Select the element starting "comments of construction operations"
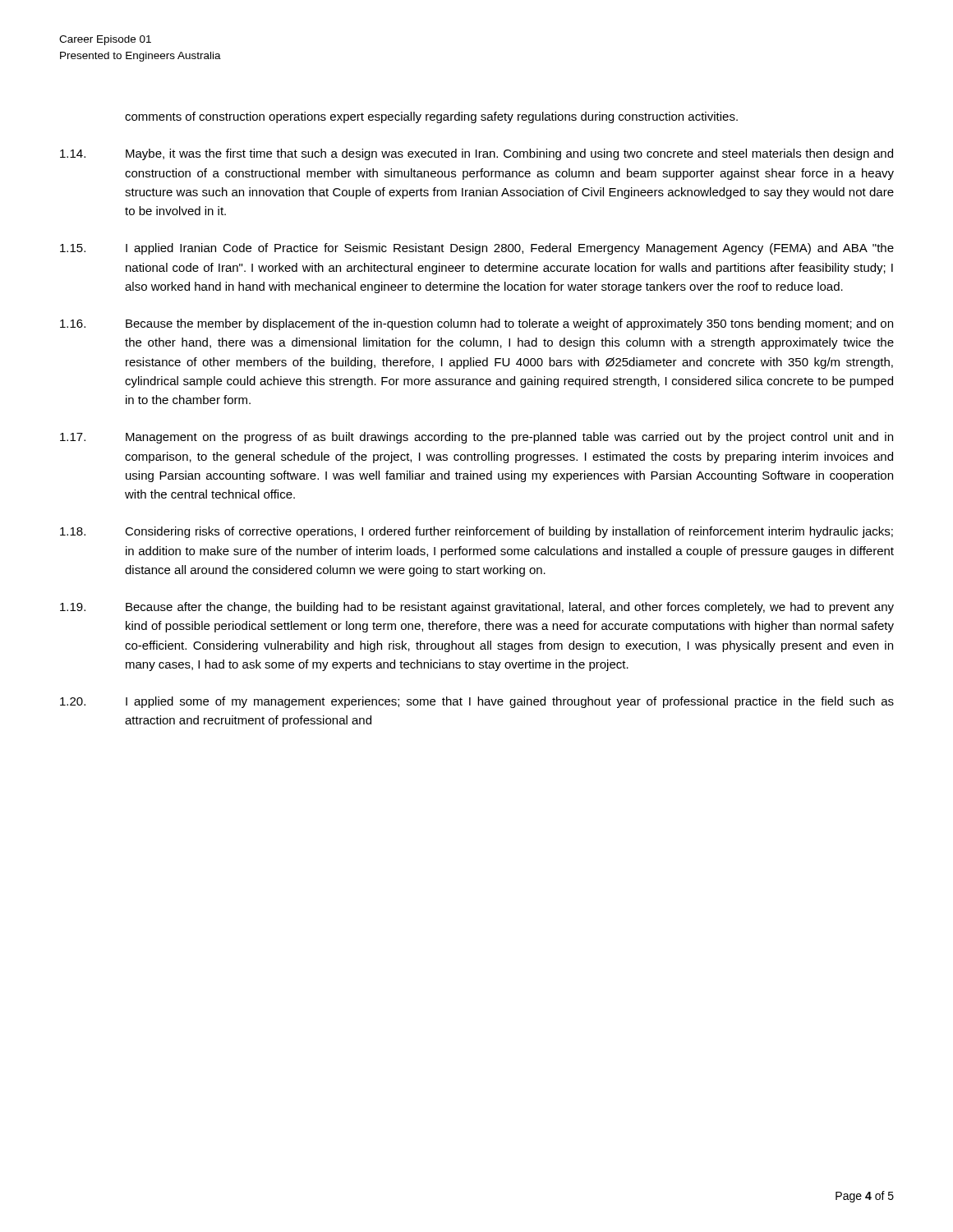Viewport: 953px width, 1232px height. pyautogui.click(x=432, y=116)
